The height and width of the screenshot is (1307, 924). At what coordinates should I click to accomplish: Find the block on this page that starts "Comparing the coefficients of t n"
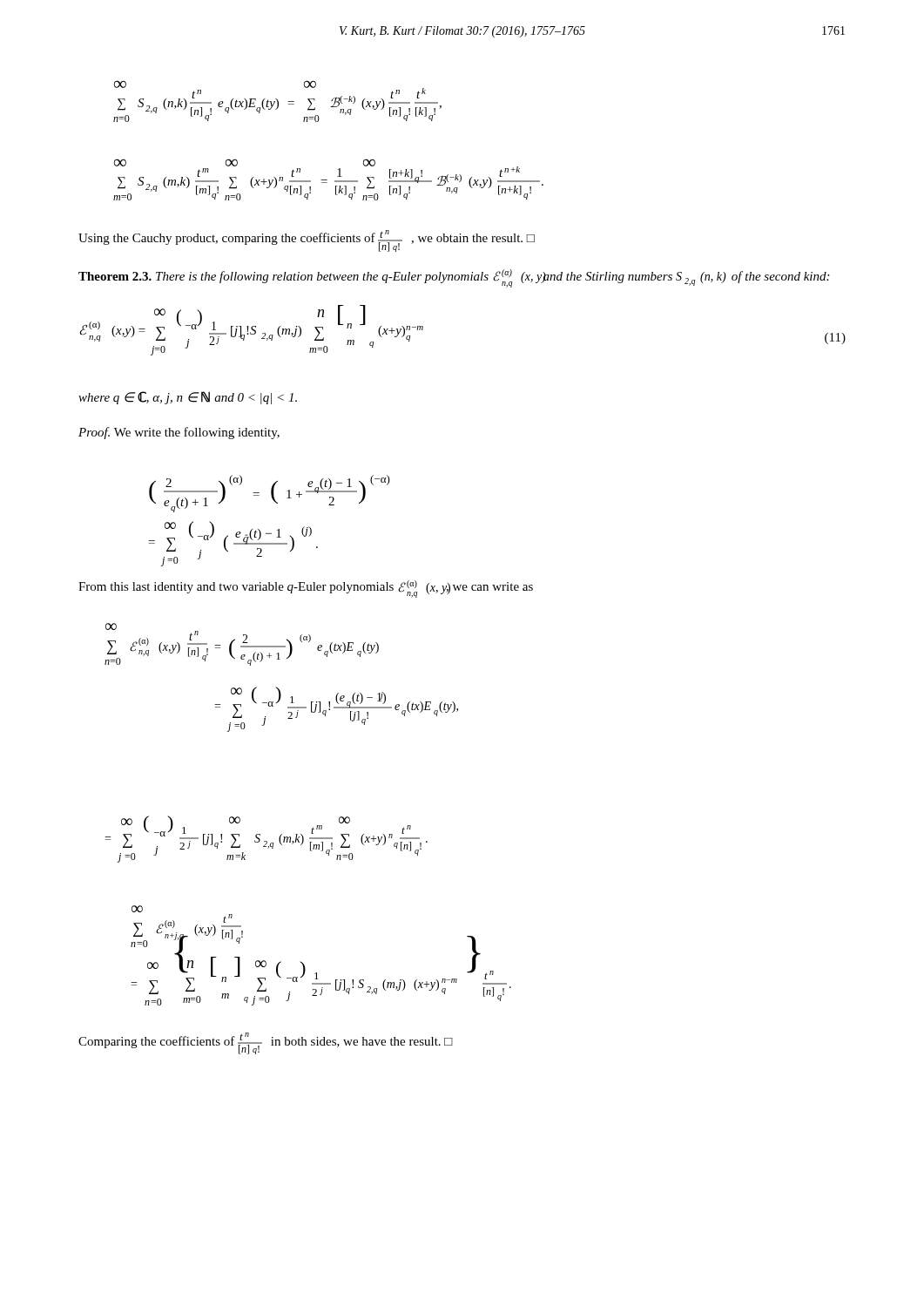pyautogui.click(x=265, y=1042)
